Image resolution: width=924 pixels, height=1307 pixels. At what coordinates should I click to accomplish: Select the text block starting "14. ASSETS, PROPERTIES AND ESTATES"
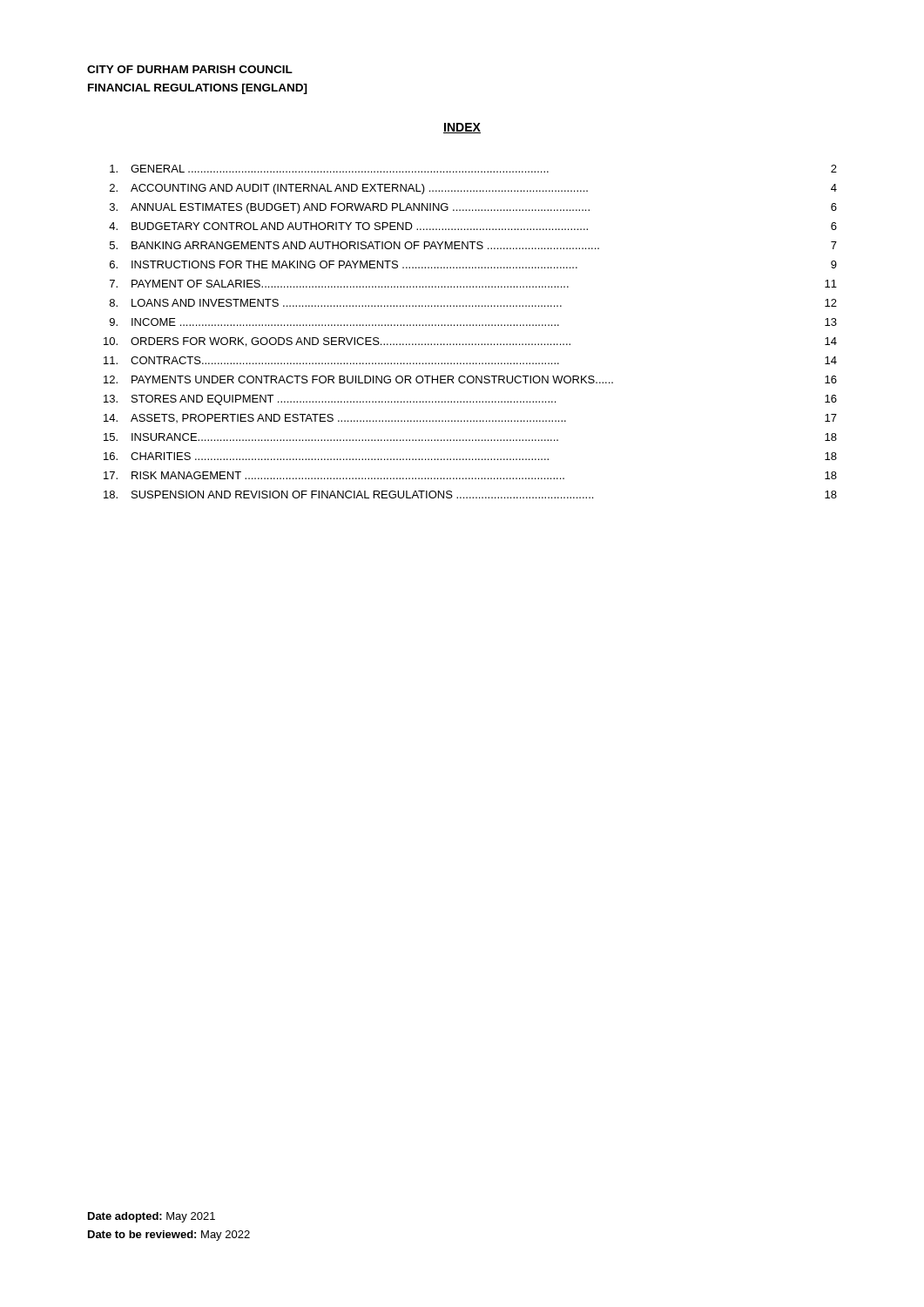[x=462, y=417]
